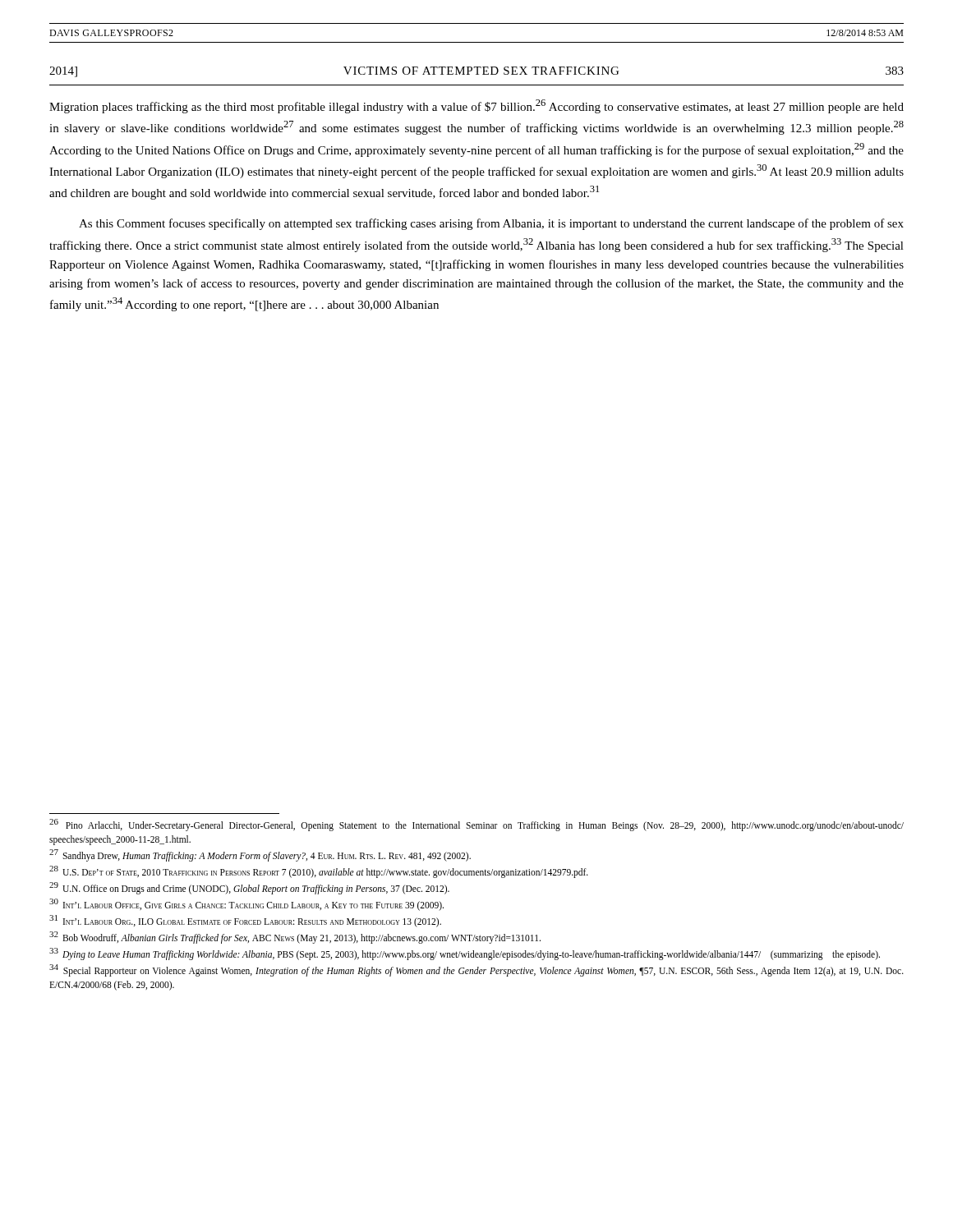
Task: Point to the block beginning "32 Bob Woodruff, Albanian"
Action: [x=295, y=937]
